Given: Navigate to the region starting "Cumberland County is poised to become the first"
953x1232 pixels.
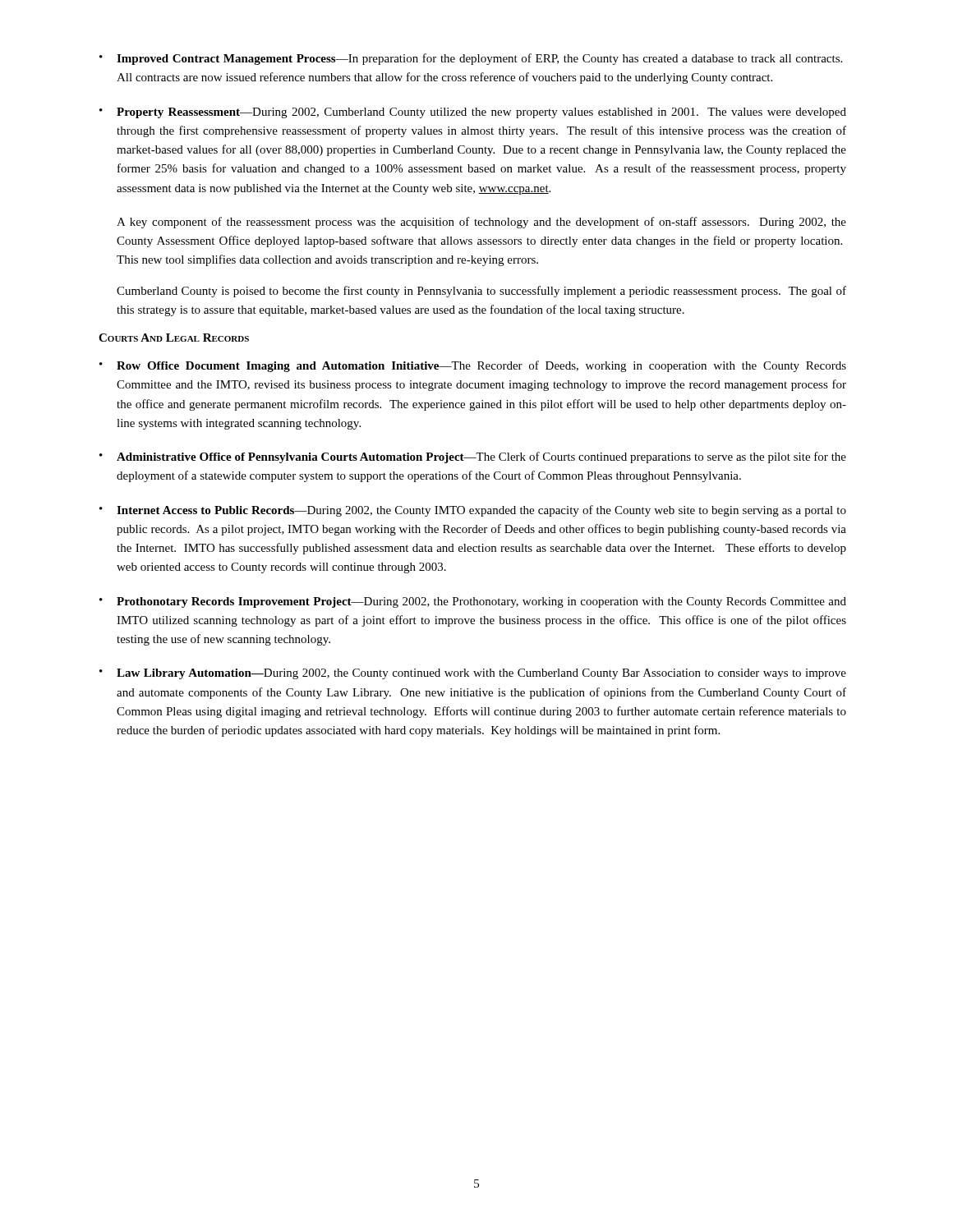Looking at the screenshot, I should [x=481, y=300].
